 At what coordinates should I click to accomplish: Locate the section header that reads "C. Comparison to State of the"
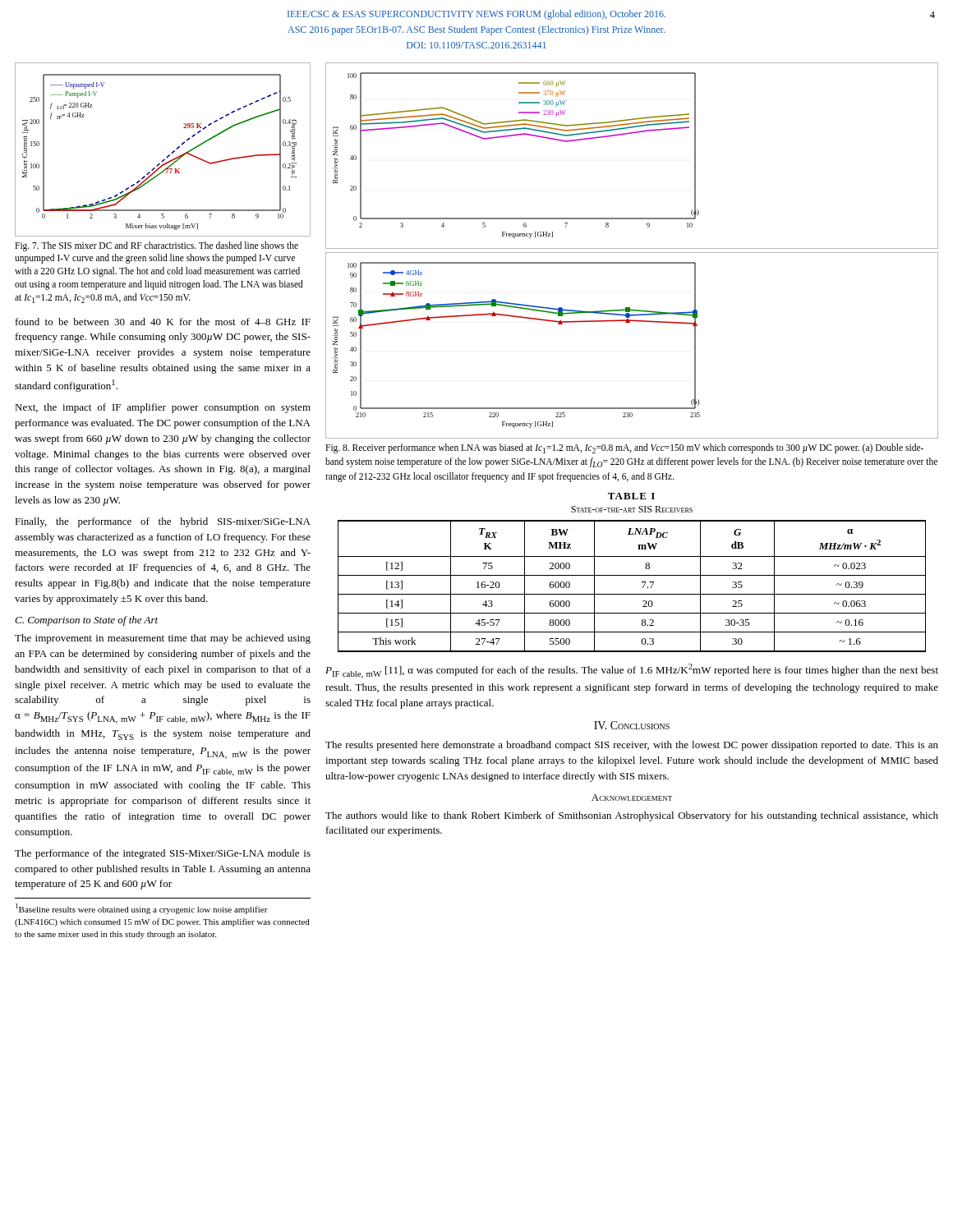click(x=86, y=620)
